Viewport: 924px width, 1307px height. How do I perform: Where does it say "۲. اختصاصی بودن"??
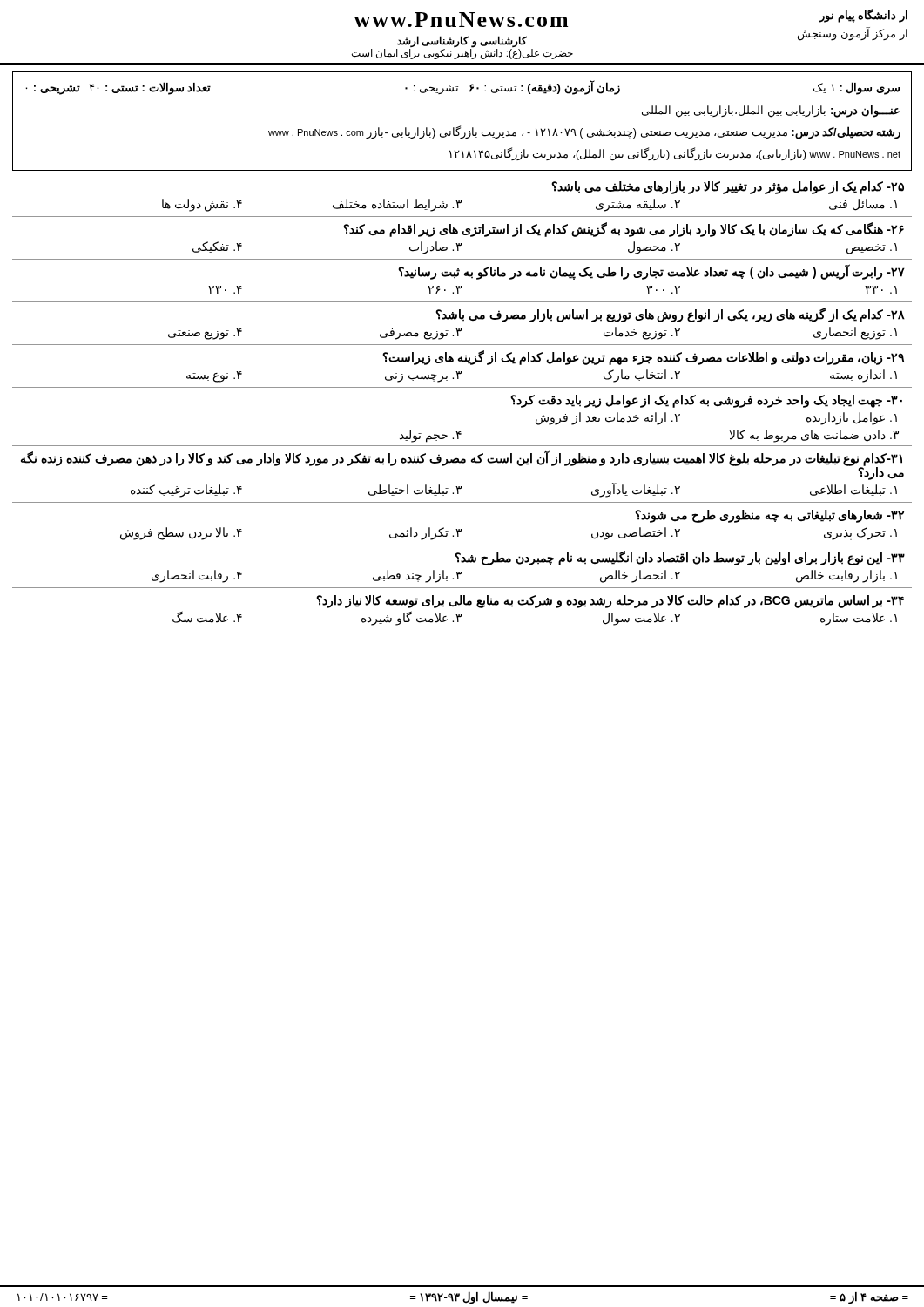636,532
